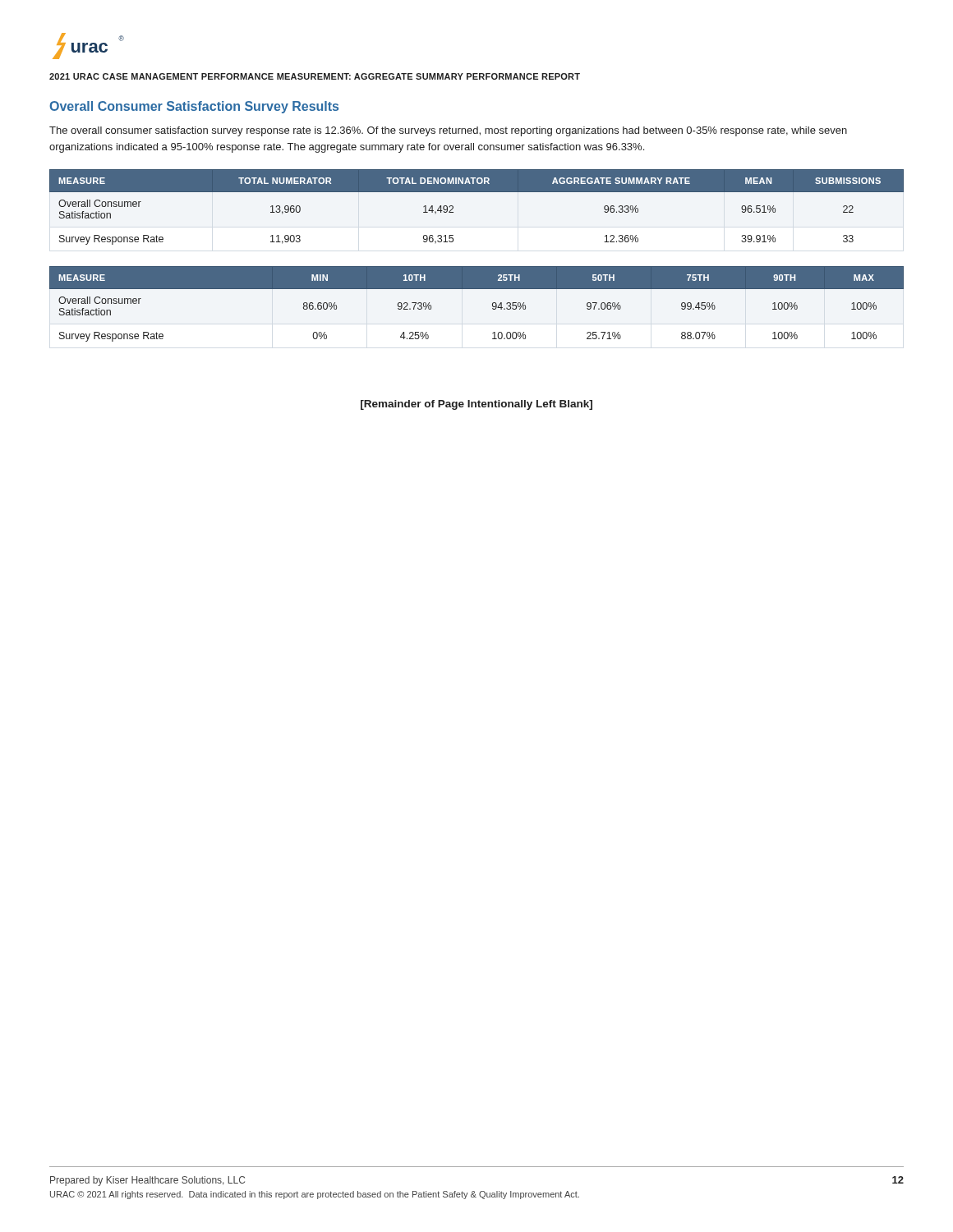Click on the text block with the text "The overall consumer satisfaction survey response"

tap(448, 138)
